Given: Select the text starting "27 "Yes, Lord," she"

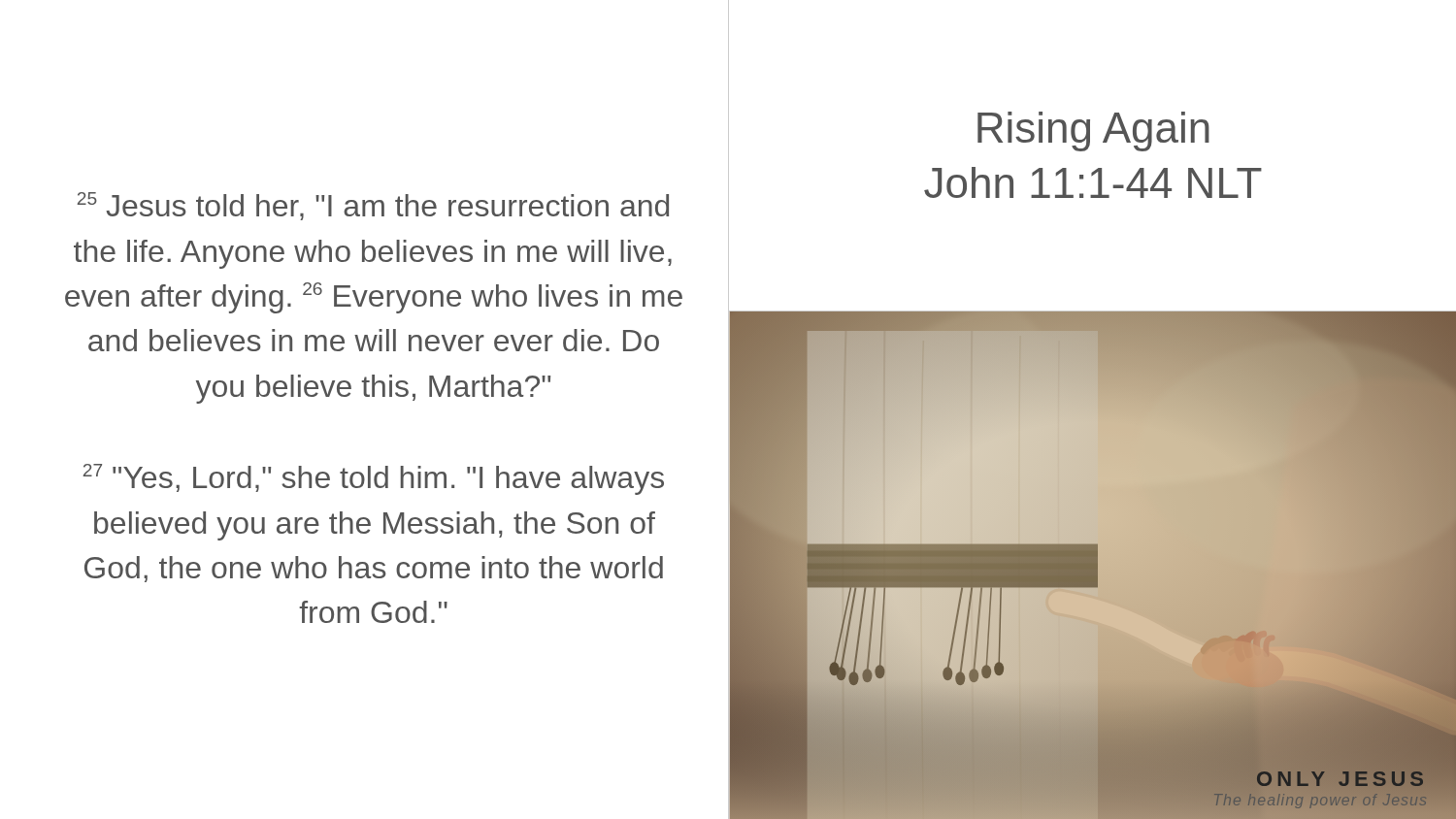Looking at the screenshot, I should pos(374,545).
